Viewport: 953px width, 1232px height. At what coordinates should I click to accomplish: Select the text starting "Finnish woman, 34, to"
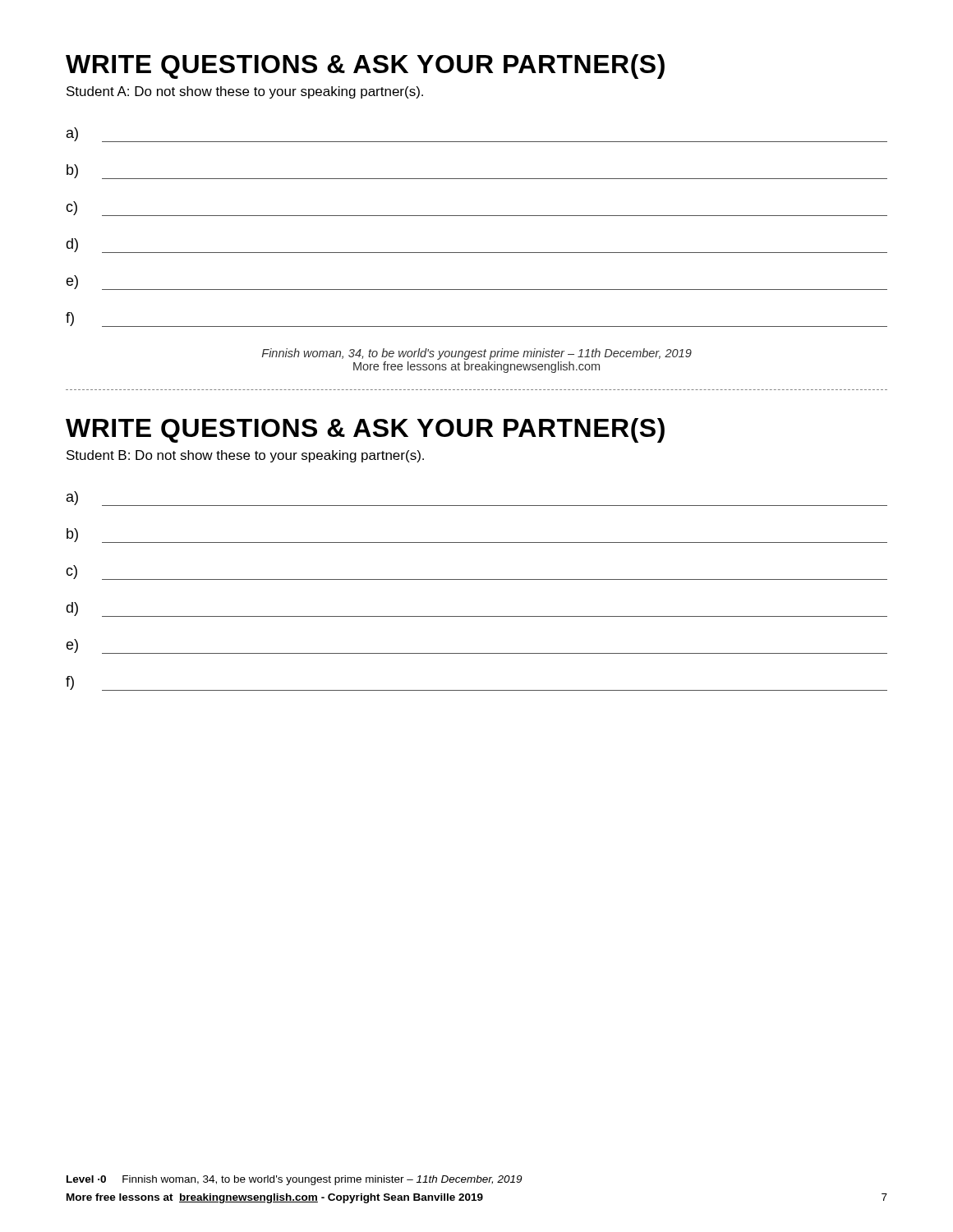coord(476,360)
